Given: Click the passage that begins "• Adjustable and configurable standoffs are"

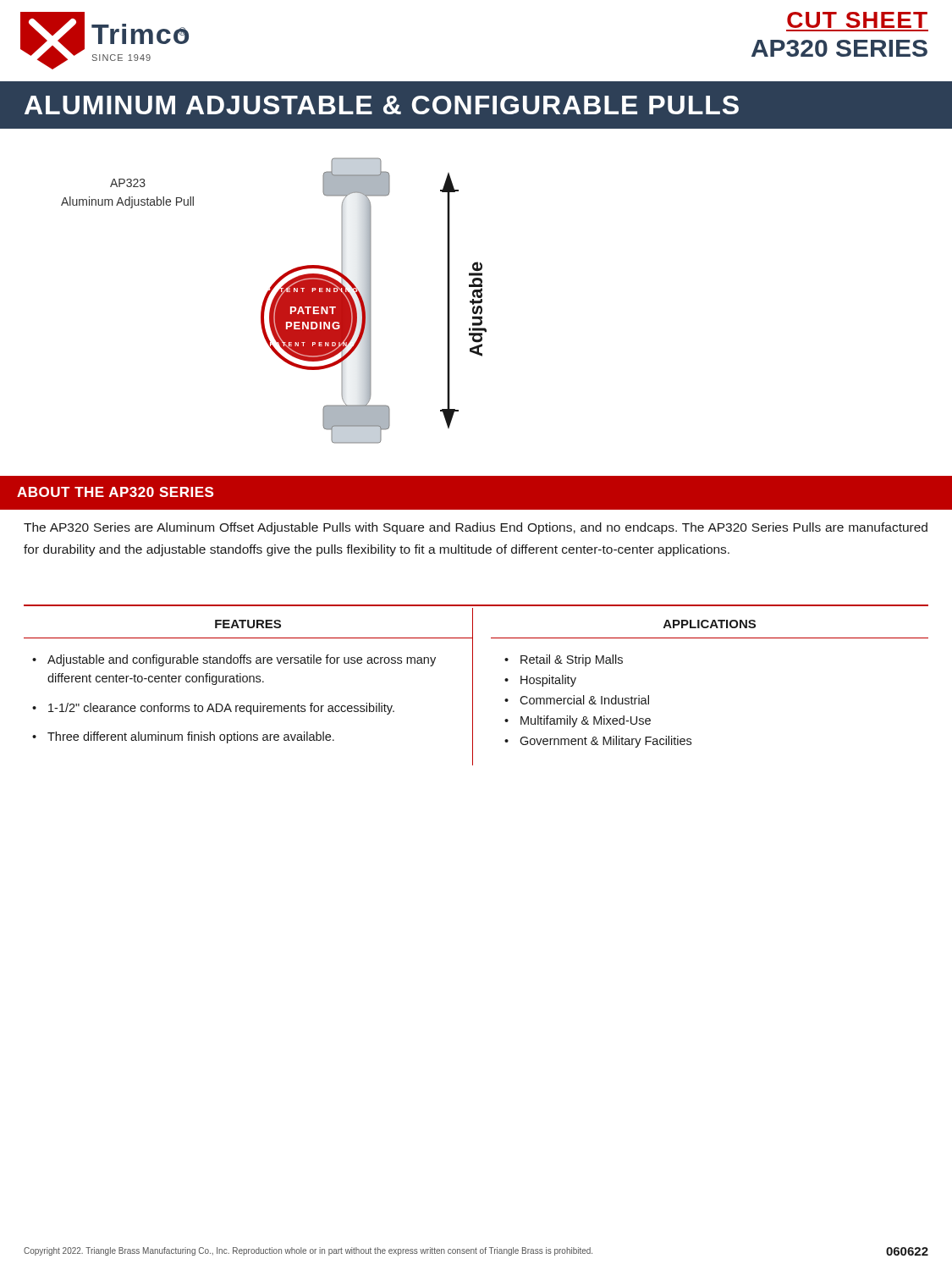Looking at the screenshot, I should click(234, 668).
